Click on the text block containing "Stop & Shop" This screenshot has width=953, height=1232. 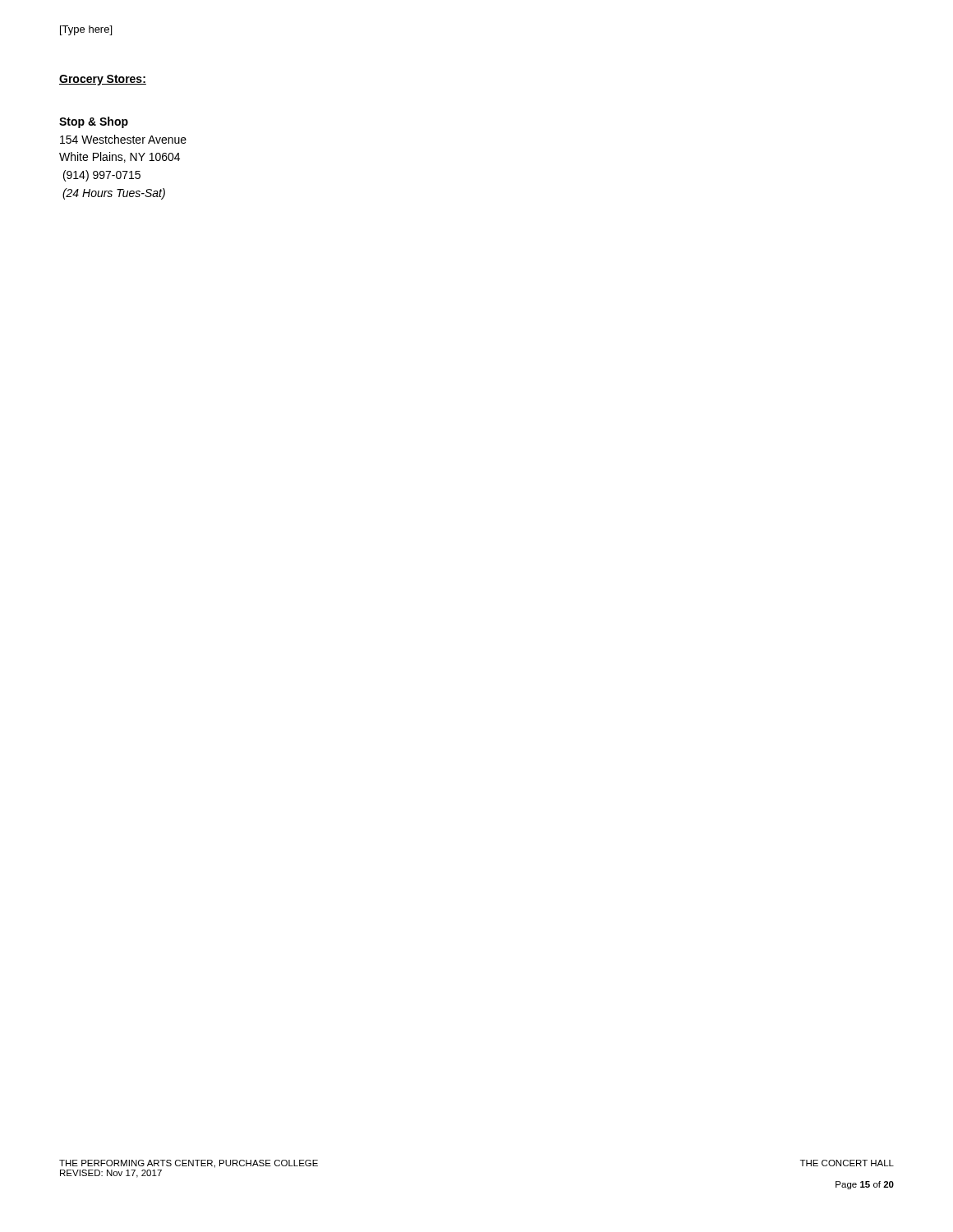123,157
